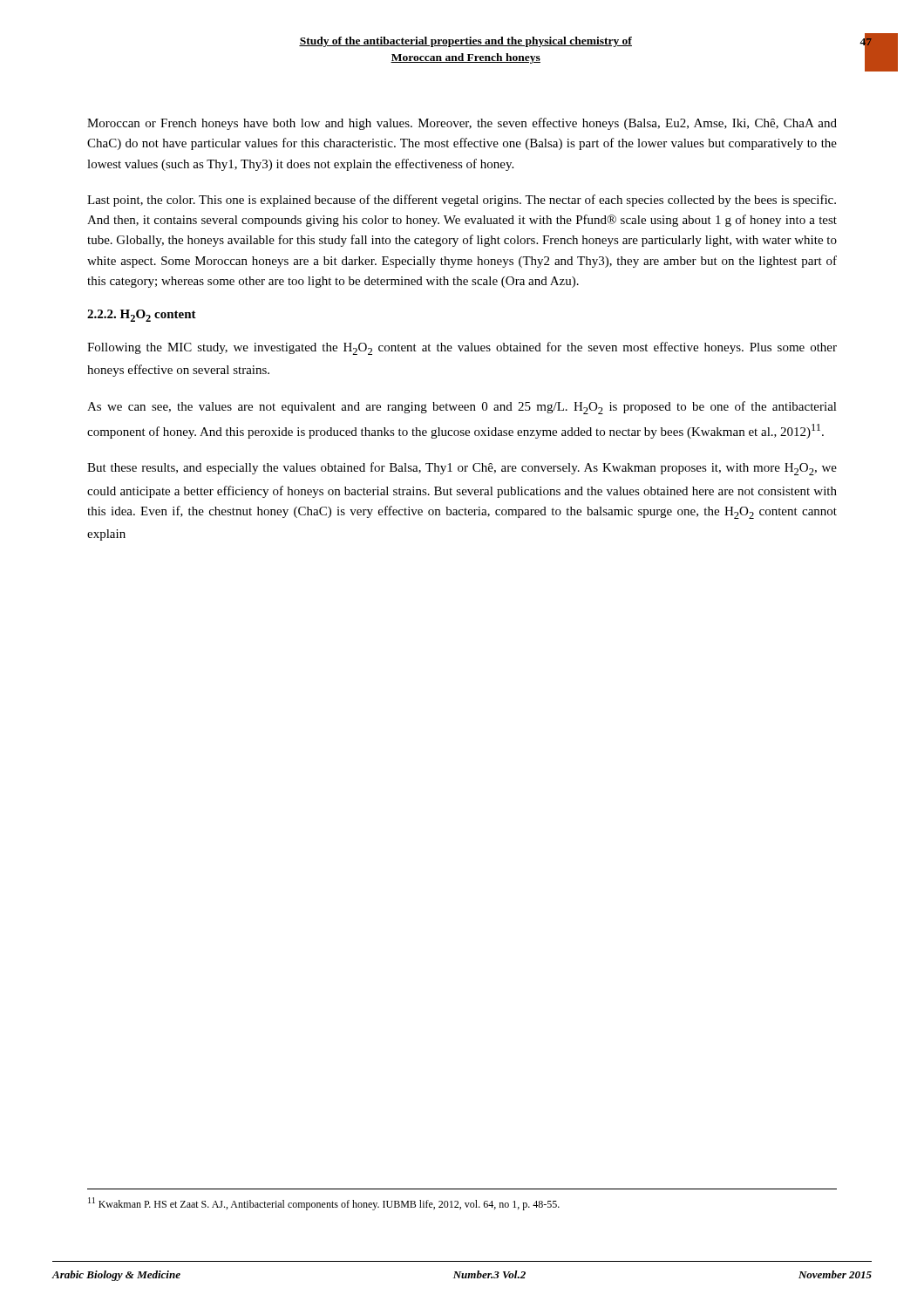Find the block starting "But these results, and"
This screenshot has height=1308, width=924.
pyautogui.click(x=462, y=501)
